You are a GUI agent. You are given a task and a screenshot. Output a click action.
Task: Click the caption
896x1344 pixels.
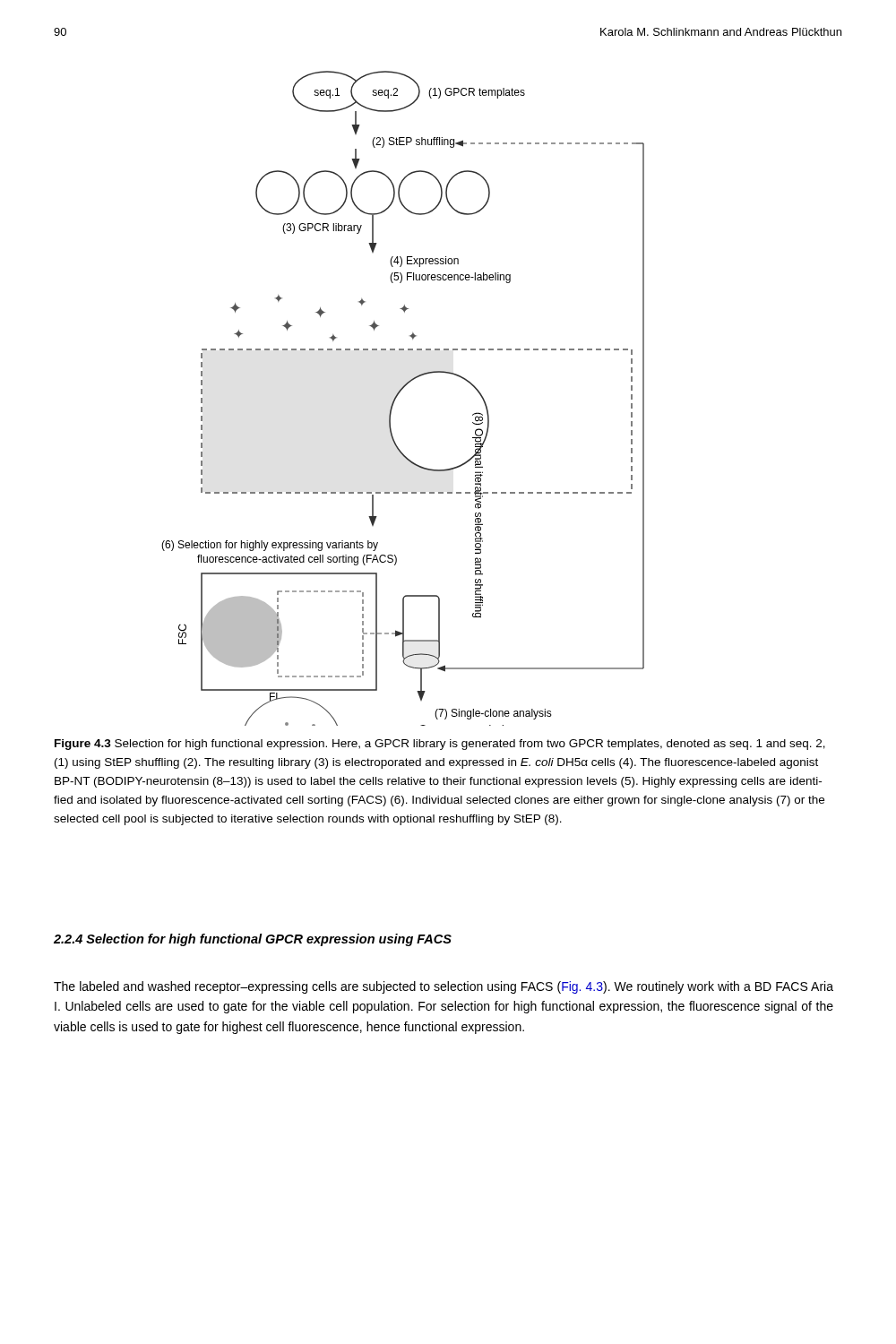click(444, 782)
